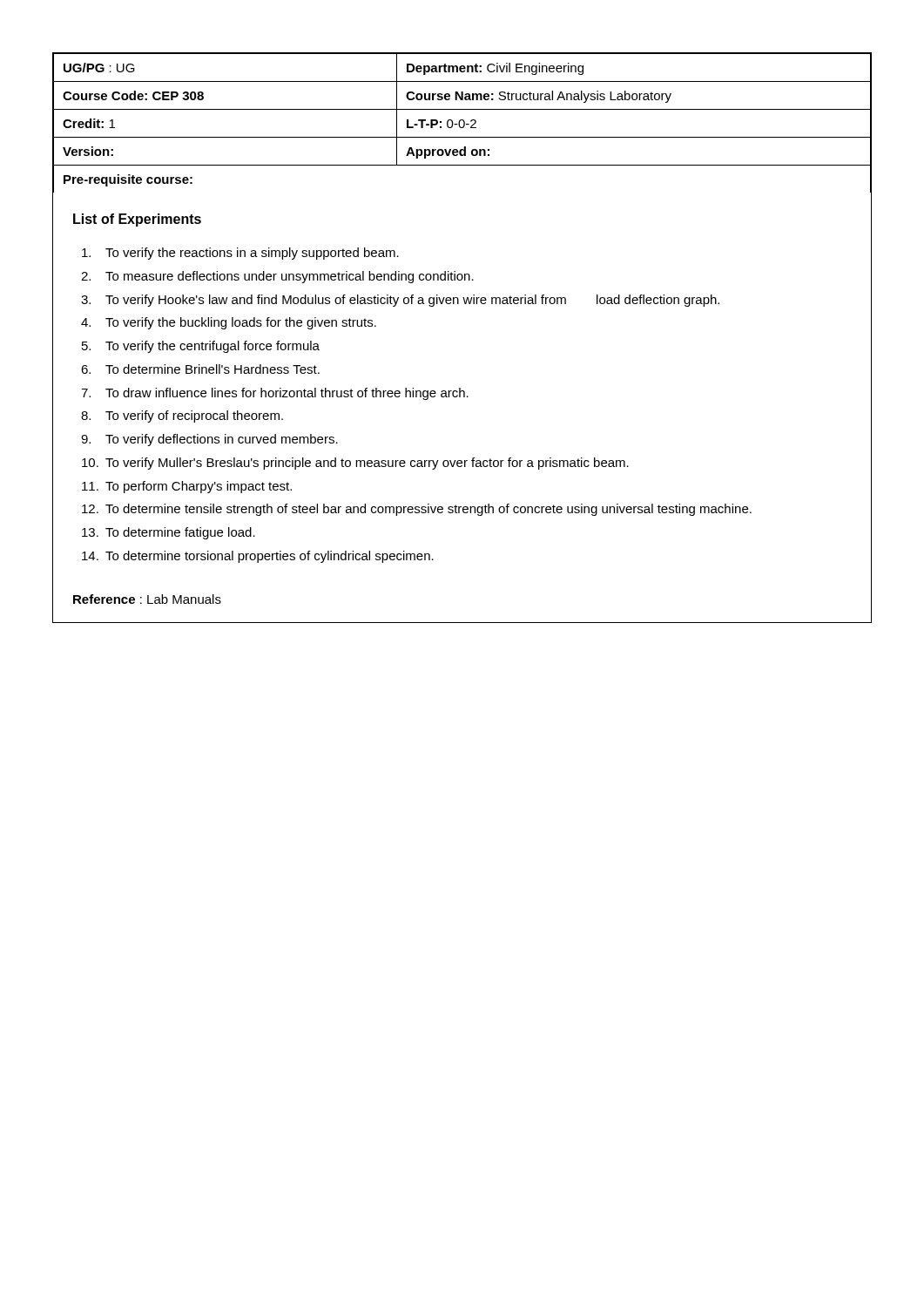Navigate to the text starting "To verify Hooke's law and find"
This screenshot has width=924, height=1307.
[x=413, y=299]
